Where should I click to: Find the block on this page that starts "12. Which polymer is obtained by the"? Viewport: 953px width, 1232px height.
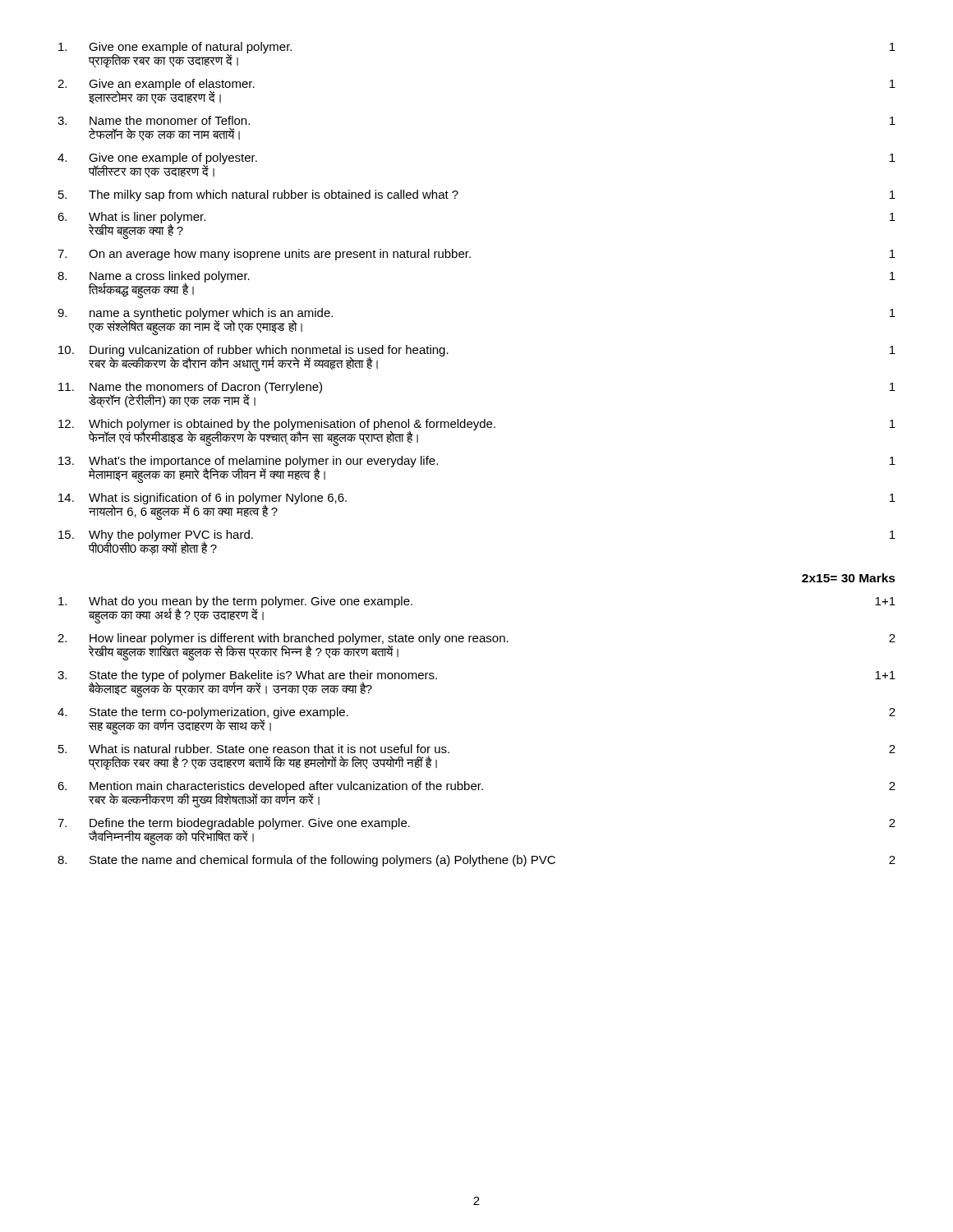(476, 431)
